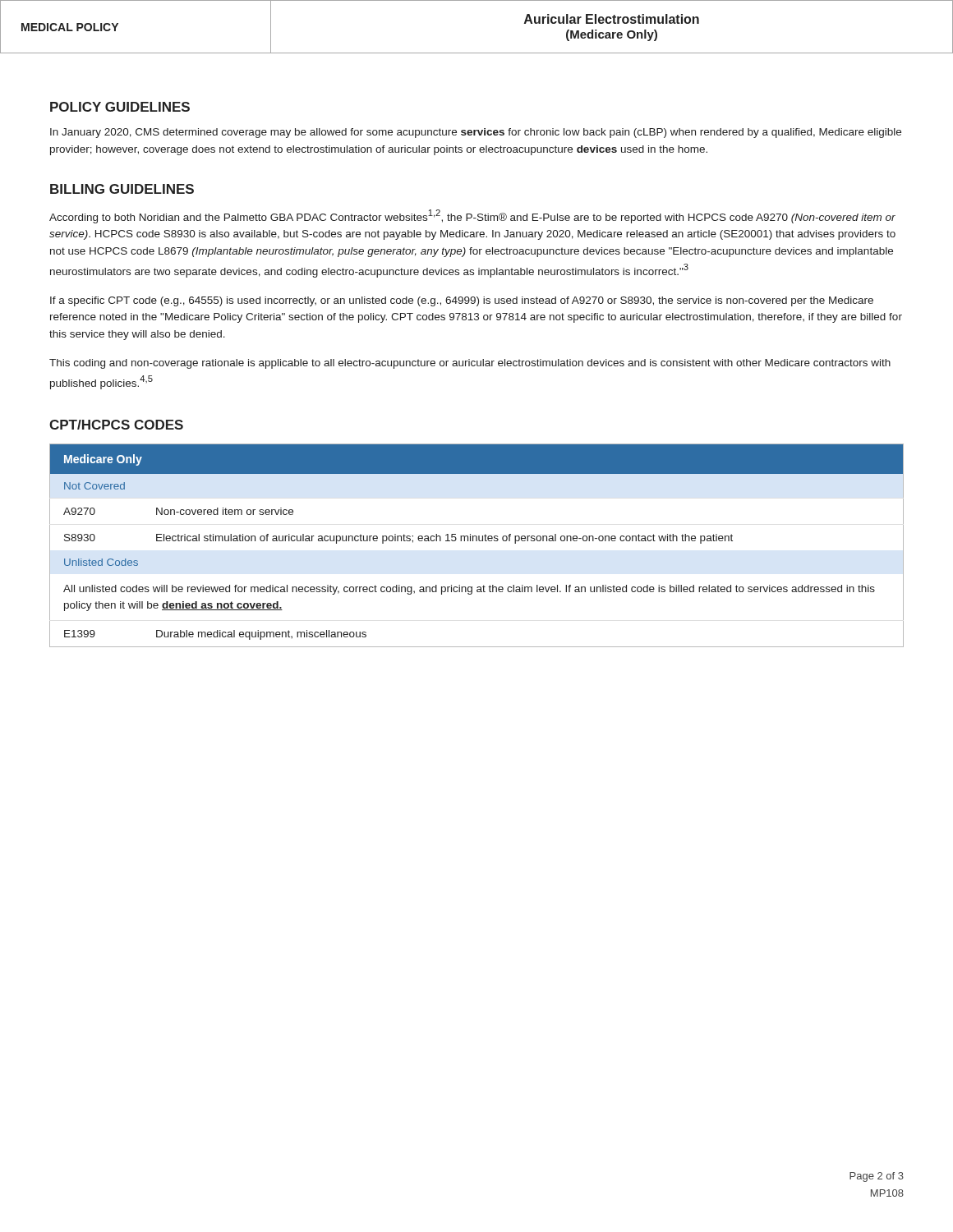Point to the block starting "POLICY GUIDELINES"
This screenshot has width=953, height=1232.
[x=120, y=107]
